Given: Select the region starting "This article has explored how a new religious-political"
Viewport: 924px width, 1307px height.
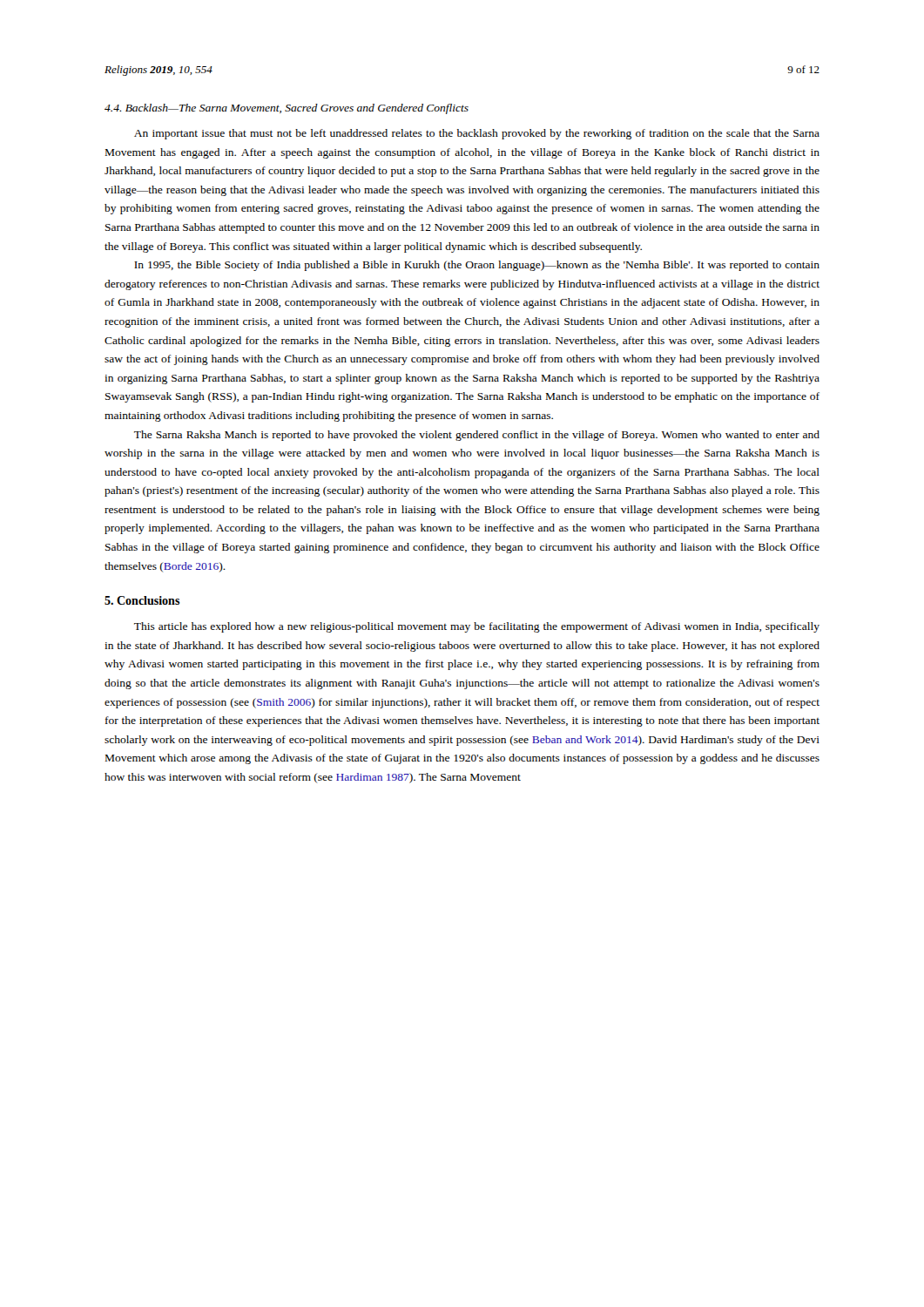Looking at the screenshot, I should coord(462,702).
